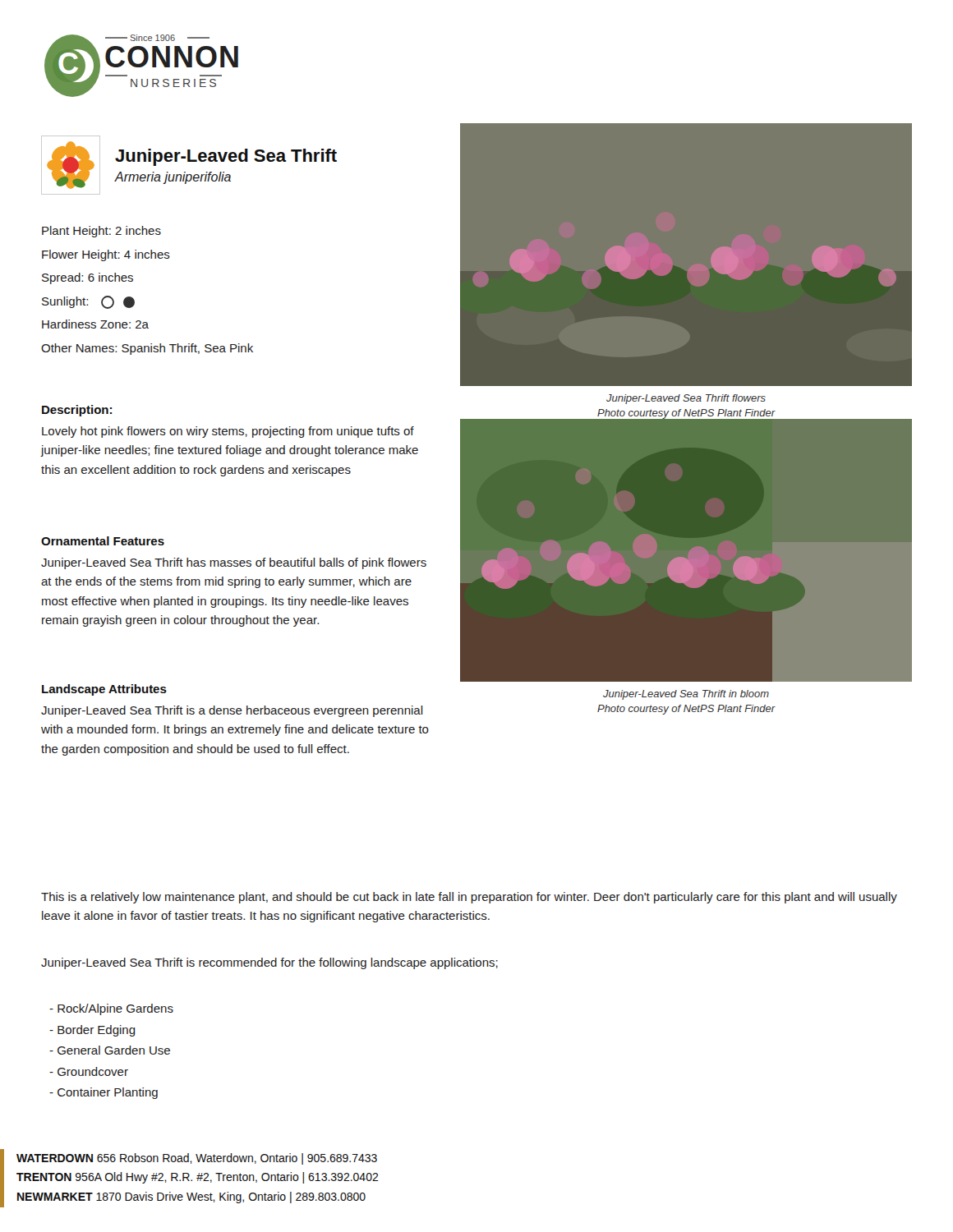Select the text that says "Armeria juniperifolia"
The height and width of the screenshot is (1232, 953).
click(173, 177)
